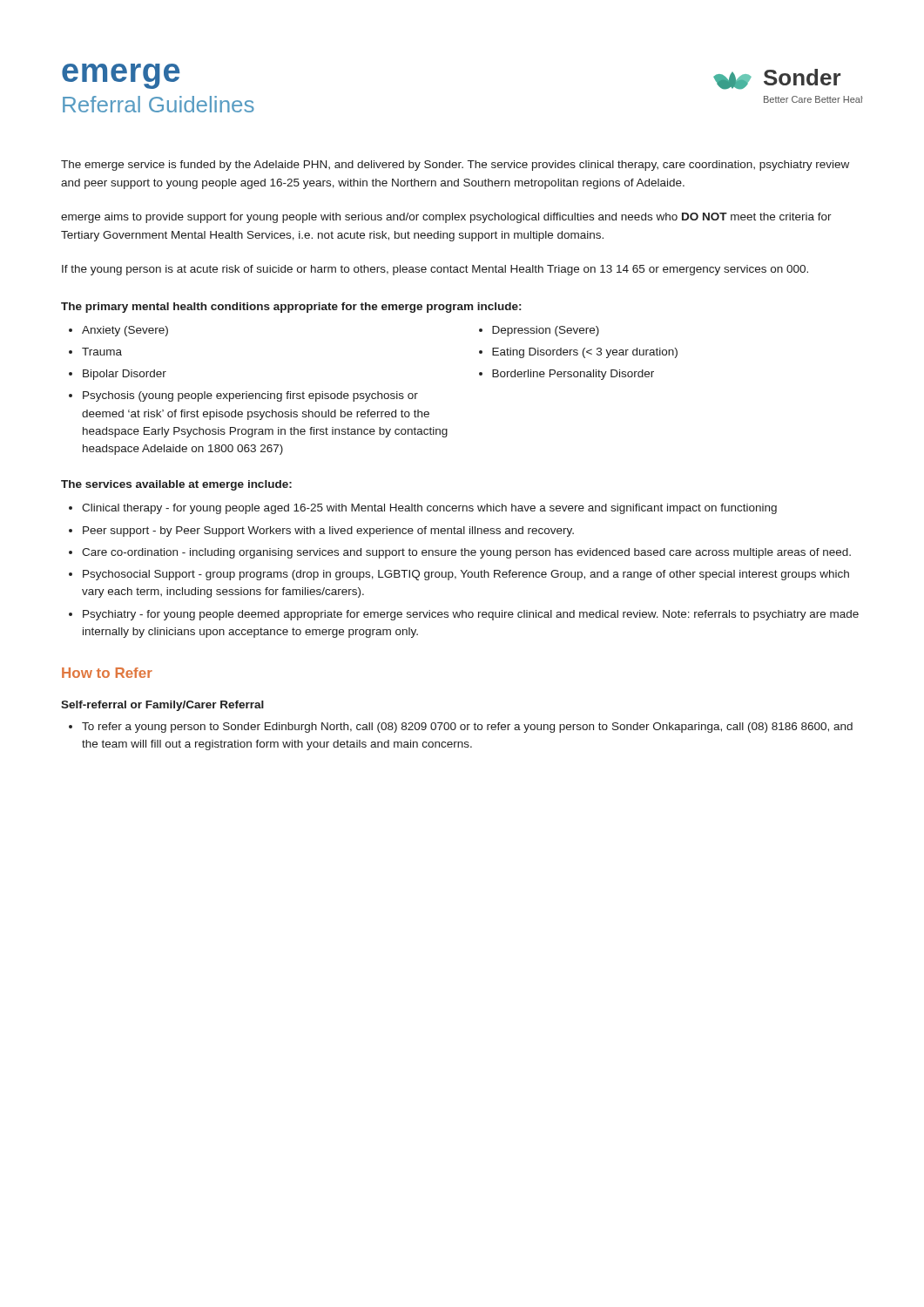Click the title
924x1307 pixels.
pos(158,85)
